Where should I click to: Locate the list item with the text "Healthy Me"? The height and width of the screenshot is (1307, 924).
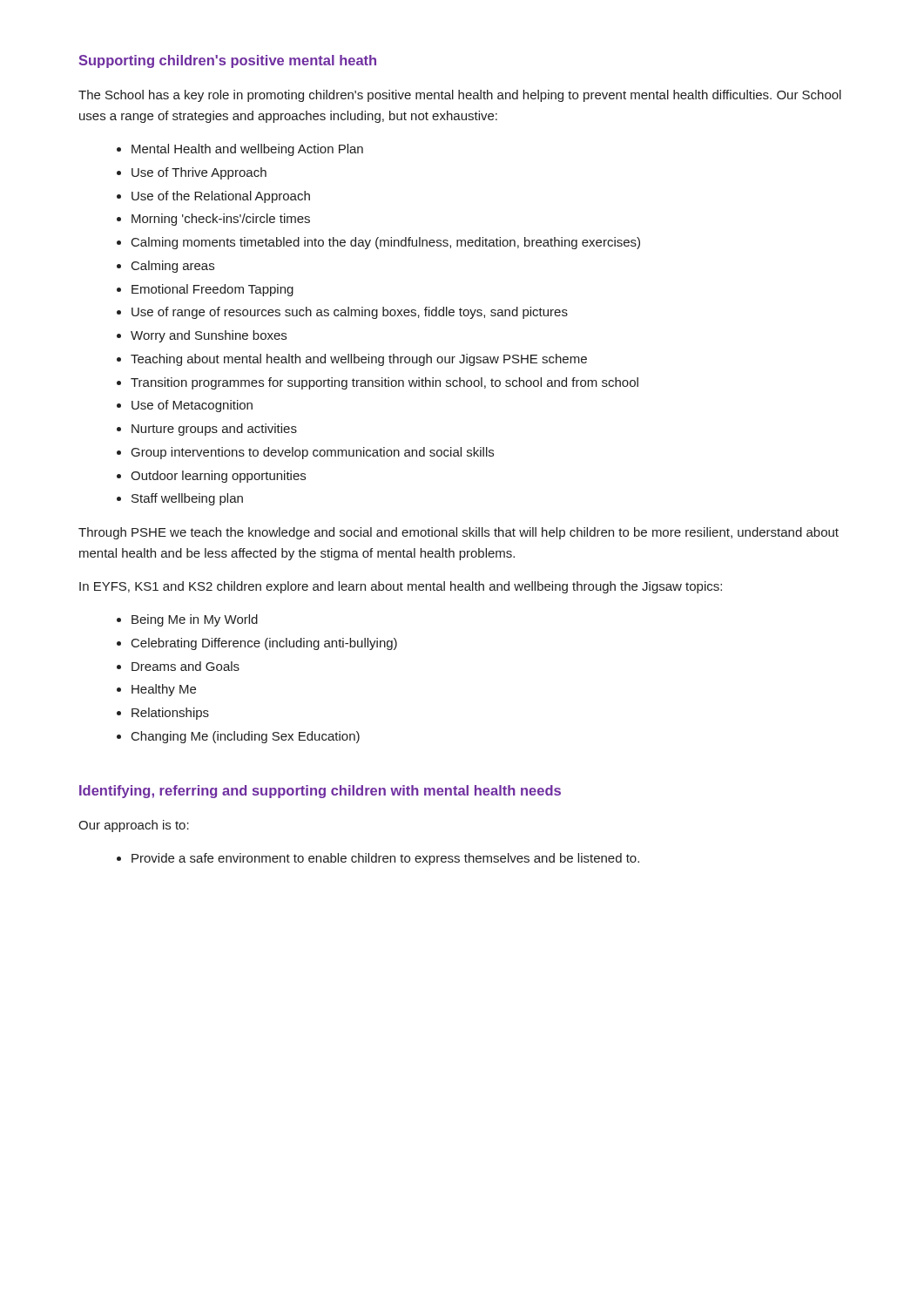click(x=164, y=689)
